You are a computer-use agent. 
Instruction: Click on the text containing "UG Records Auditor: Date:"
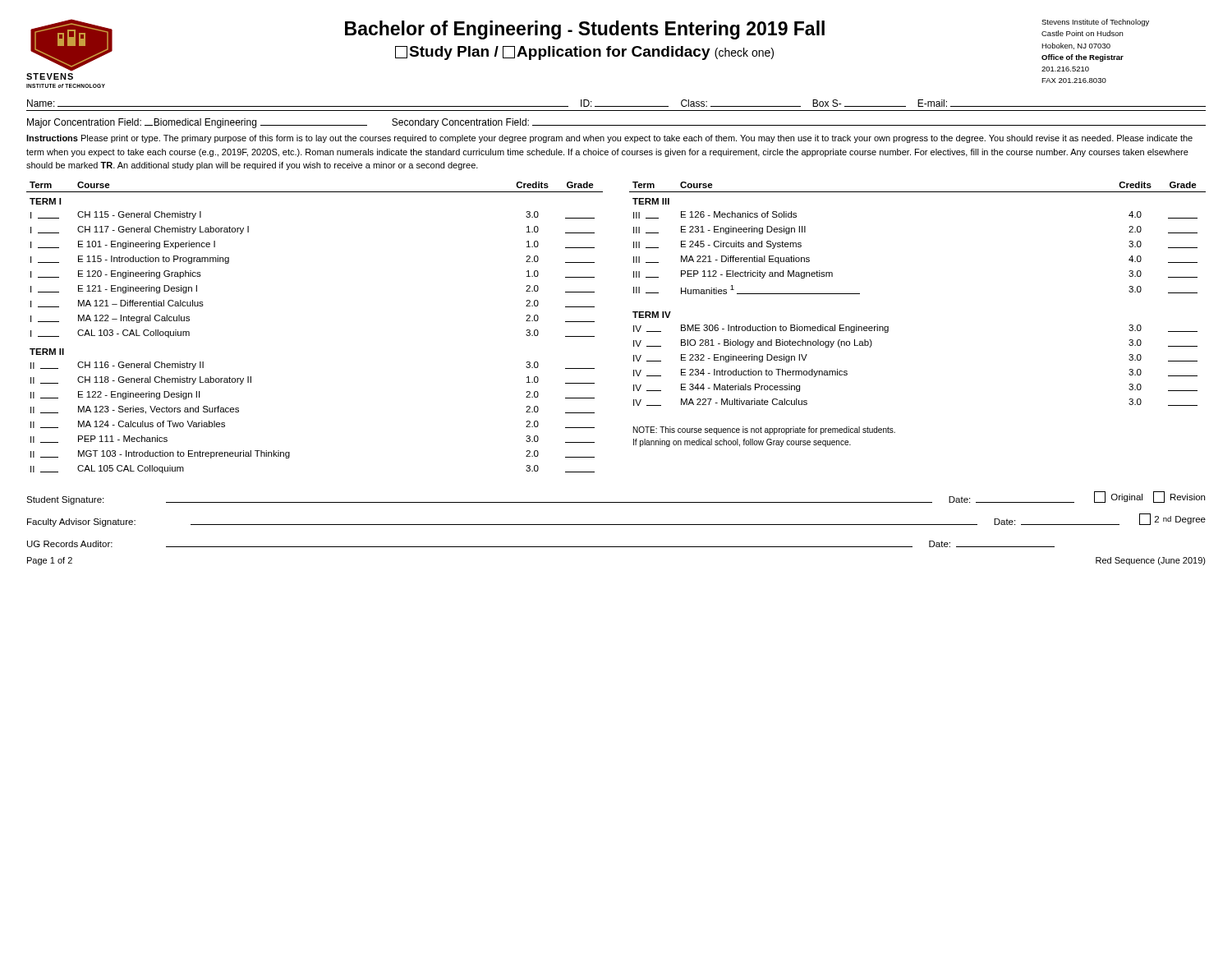(540, 542)
